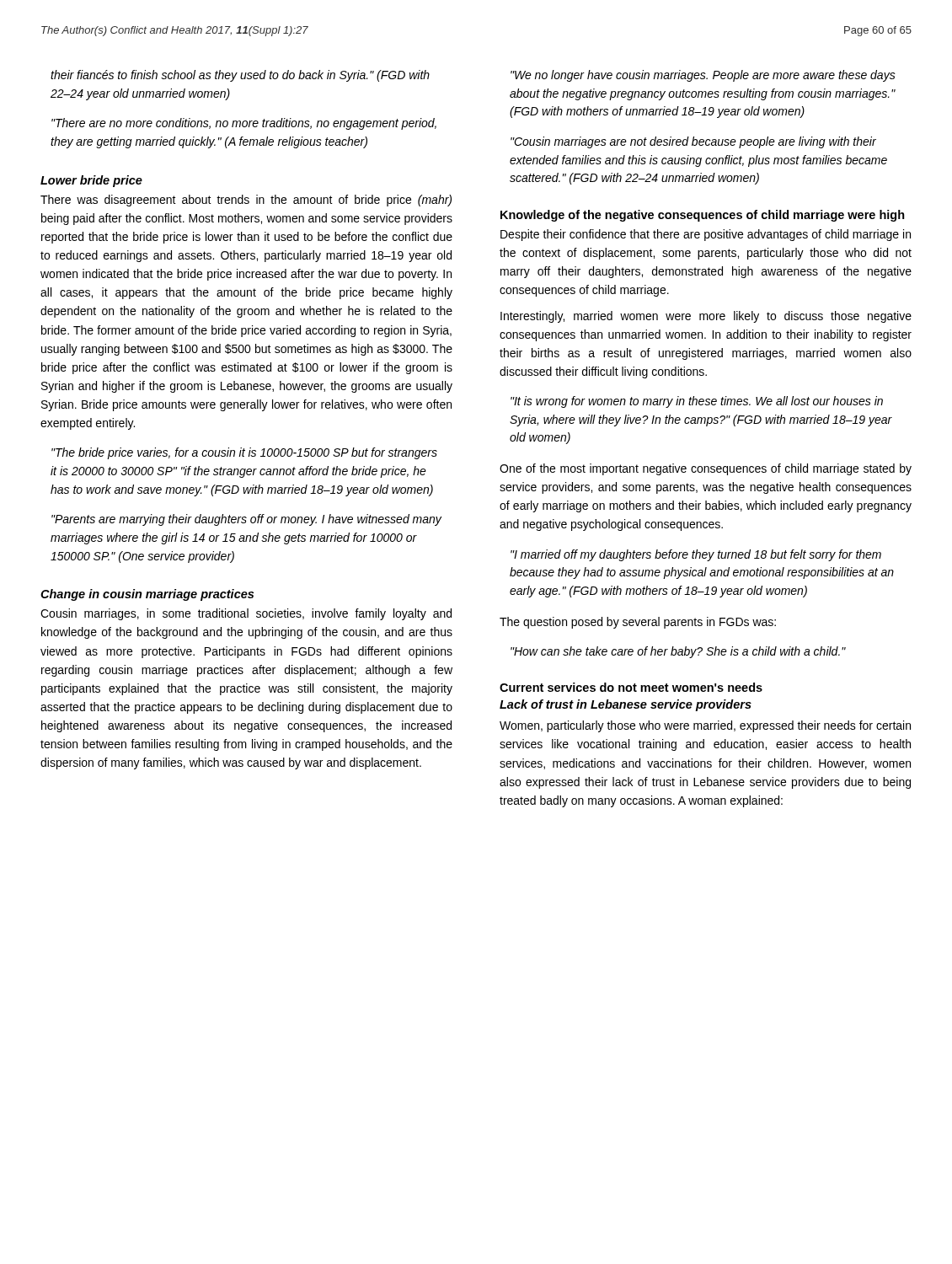
Task: Find the text block containing ""It is wrong for women to"
Action: pos(701,419)
